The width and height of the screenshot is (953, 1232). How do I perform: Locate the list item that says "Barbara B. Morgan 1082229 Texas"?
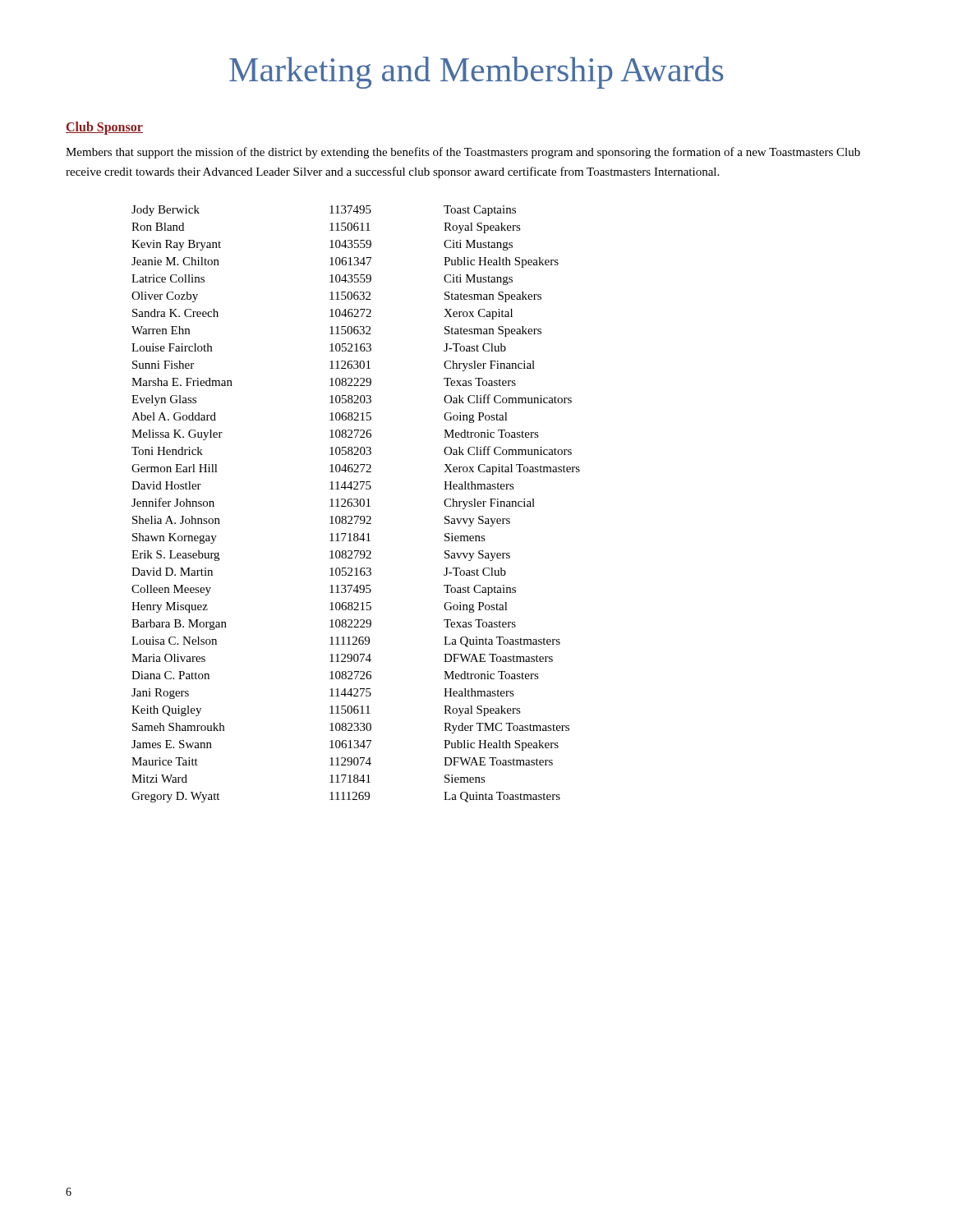tap(178, 623)
